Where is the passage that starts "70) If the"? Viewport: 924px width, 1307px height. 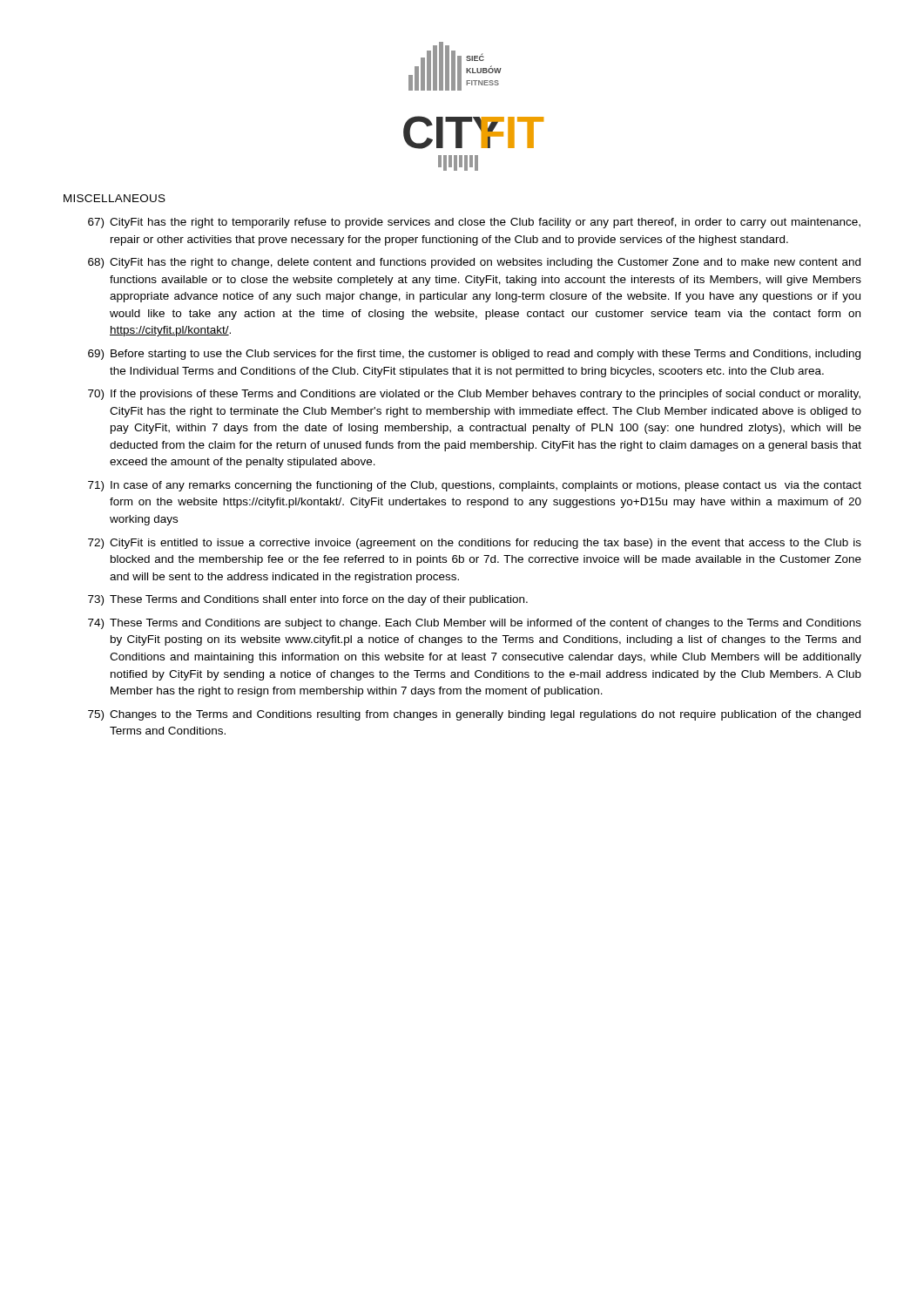[x=462, y=428]
